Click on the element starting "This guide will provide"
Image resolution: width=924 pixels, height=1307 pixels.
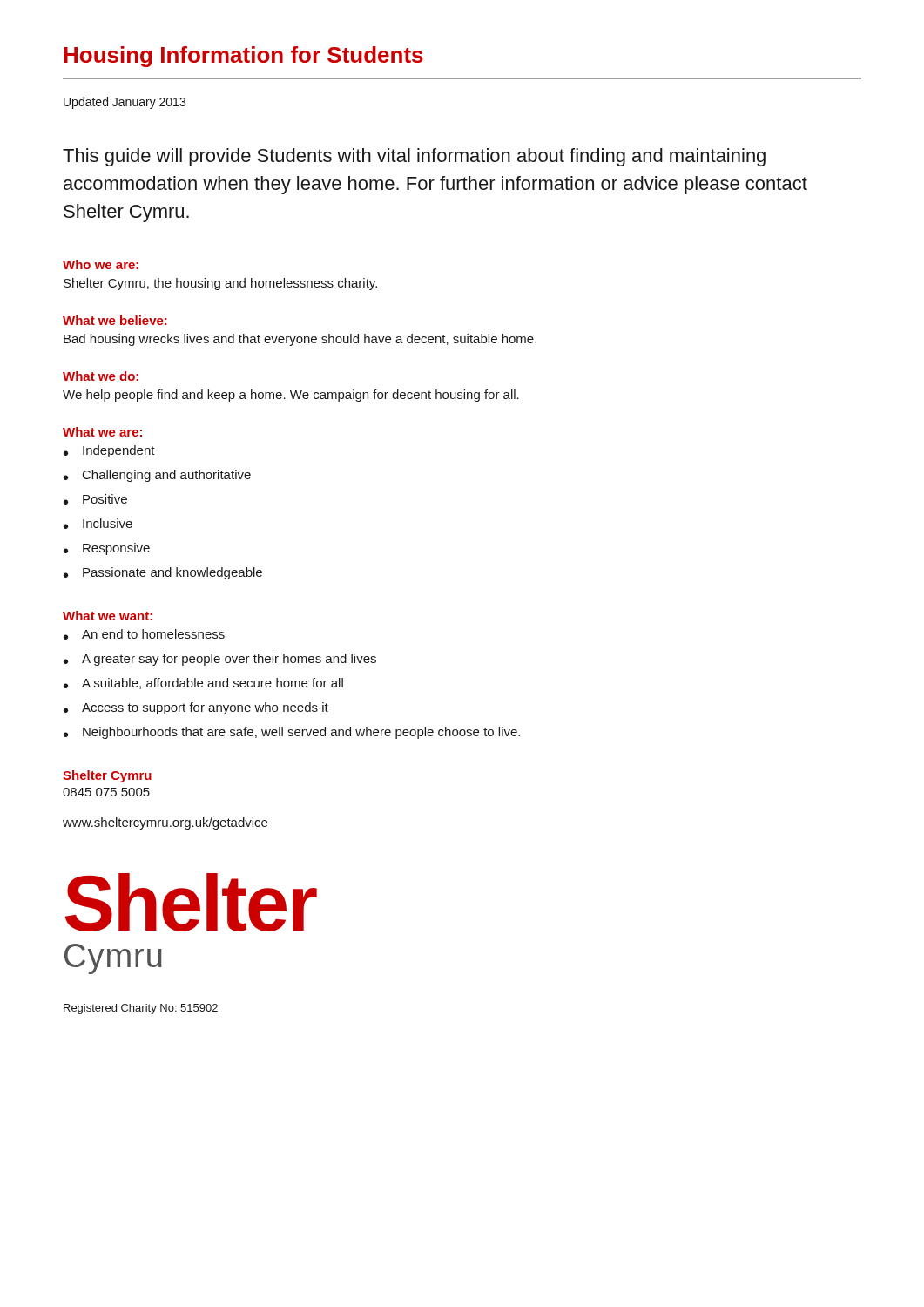click(435, 183)
